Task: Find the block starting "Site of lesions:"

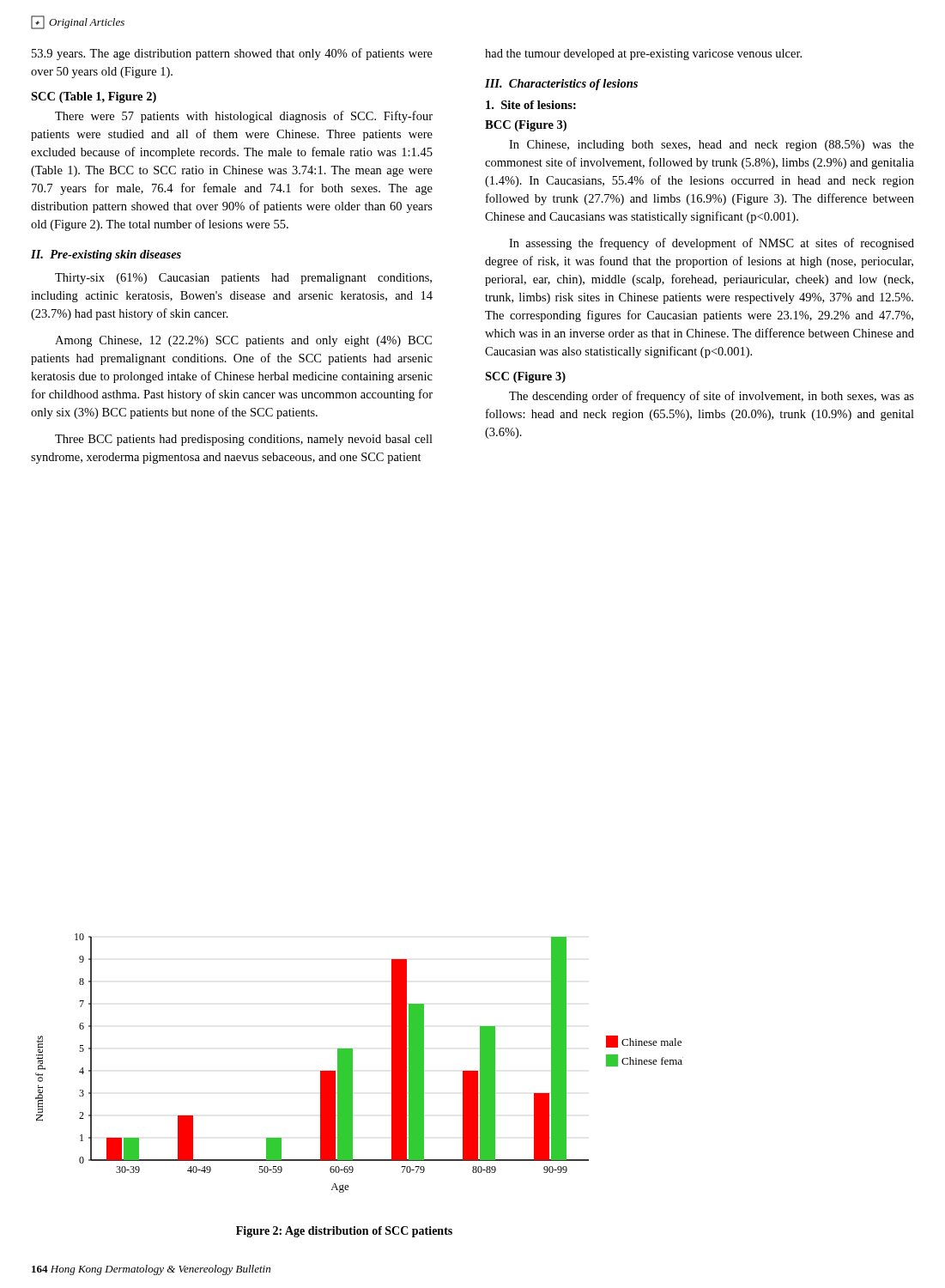Action: (531, 105)
